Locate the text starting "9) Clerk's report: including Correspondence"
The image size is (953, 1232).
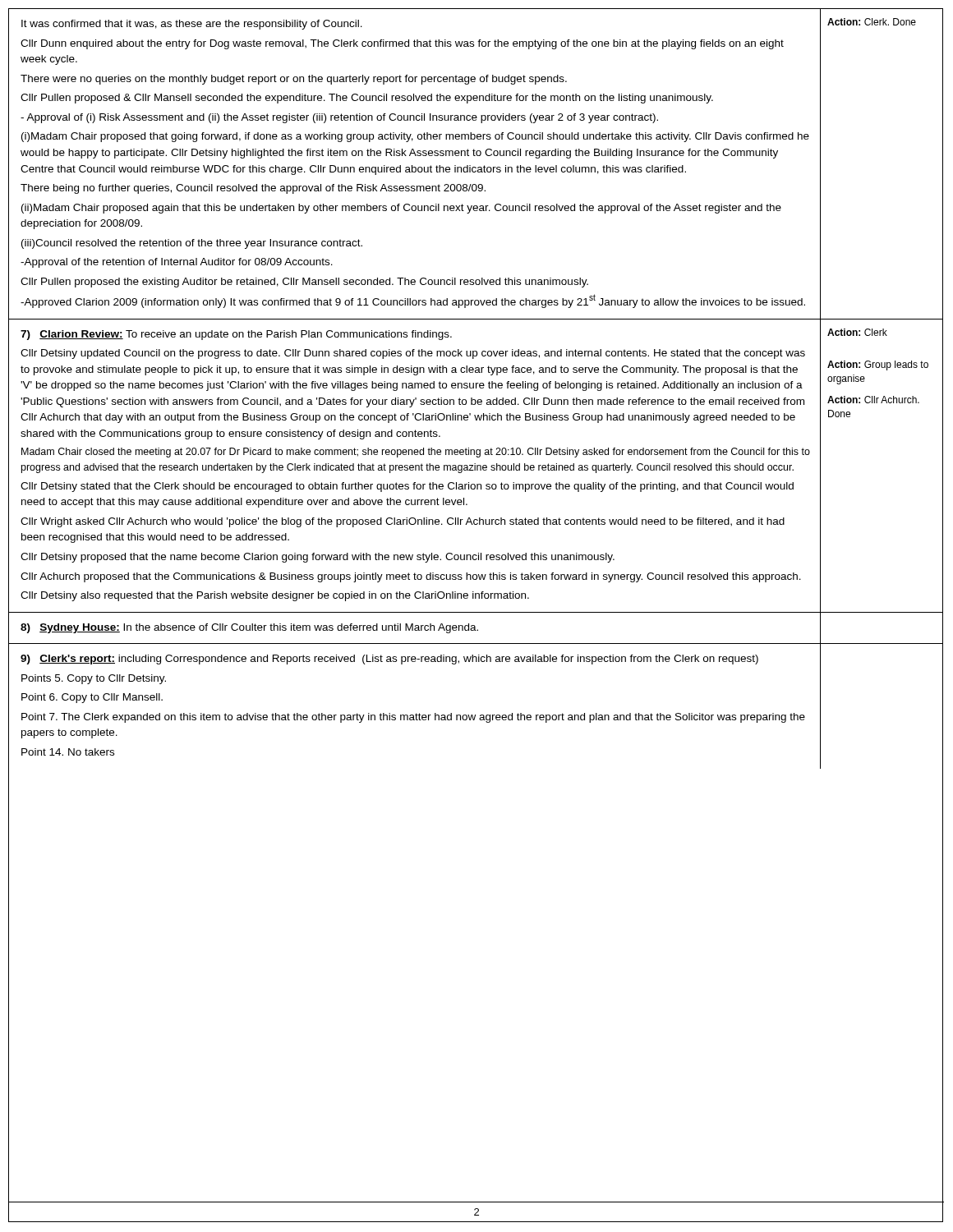tap(415, 705)
